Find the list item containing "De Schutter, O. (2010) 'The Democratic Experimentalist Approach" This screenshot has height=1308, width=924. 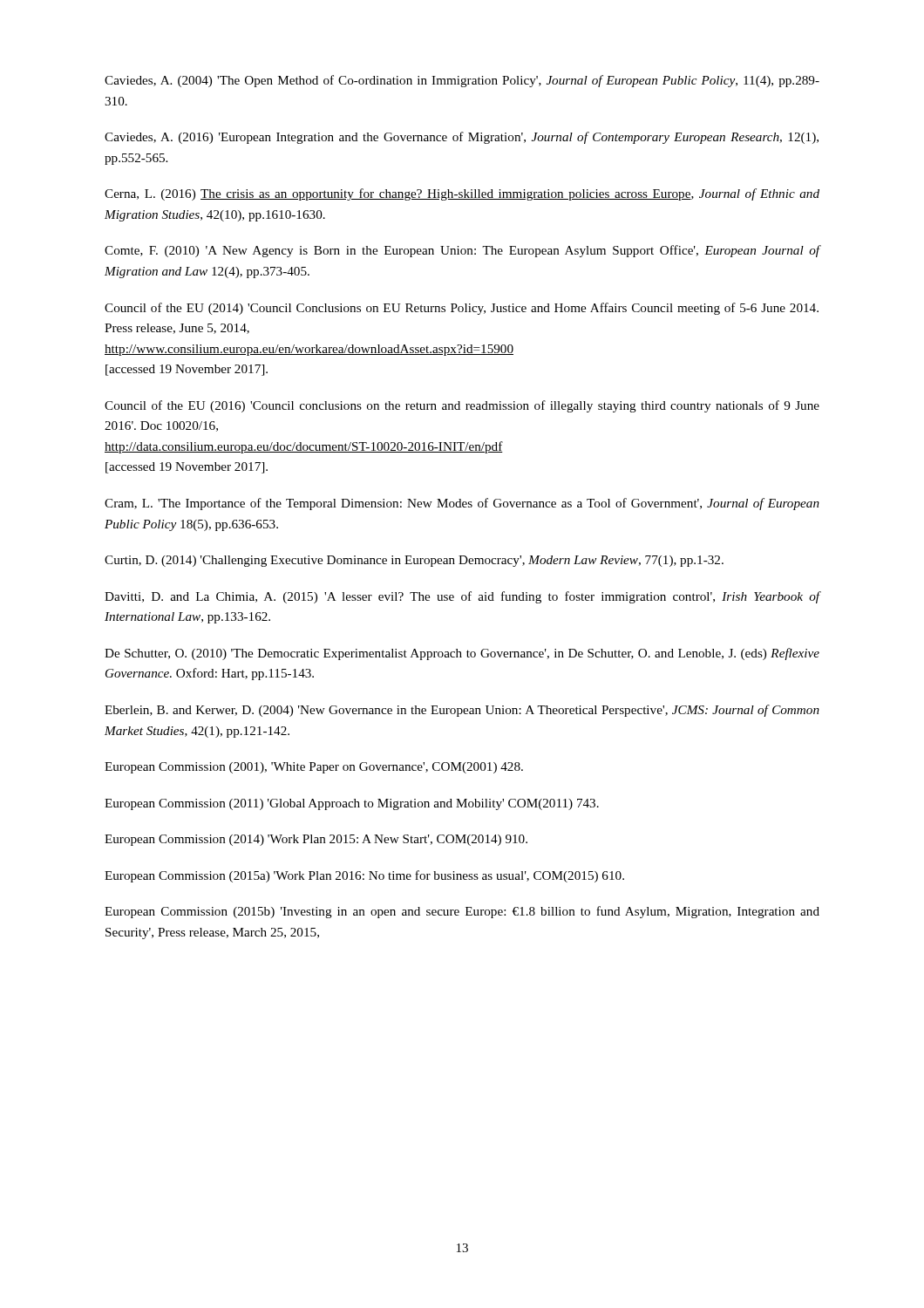(462, 663)
